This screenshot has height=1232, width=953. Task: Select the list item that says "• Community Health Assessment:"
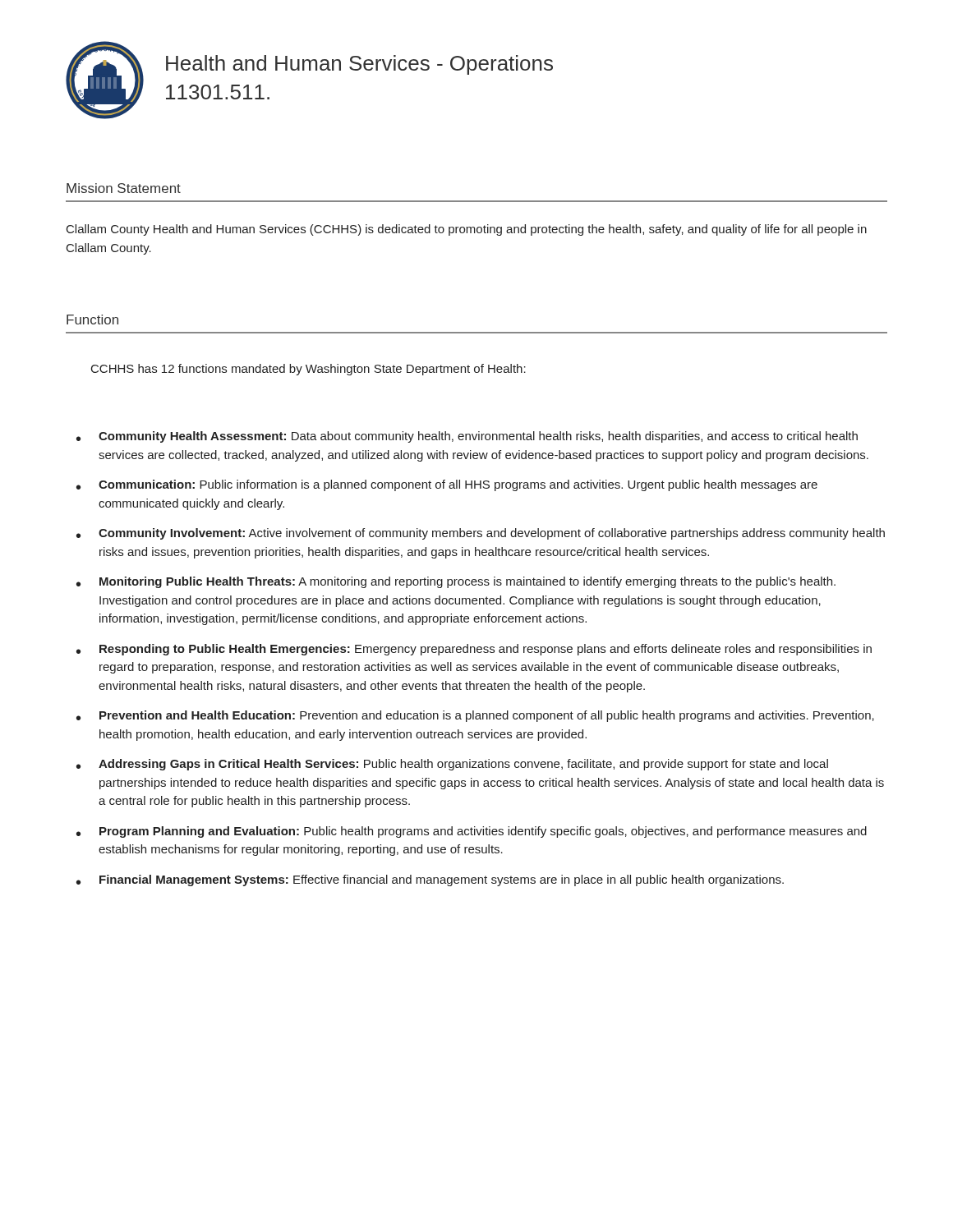(x=481, y=446)
